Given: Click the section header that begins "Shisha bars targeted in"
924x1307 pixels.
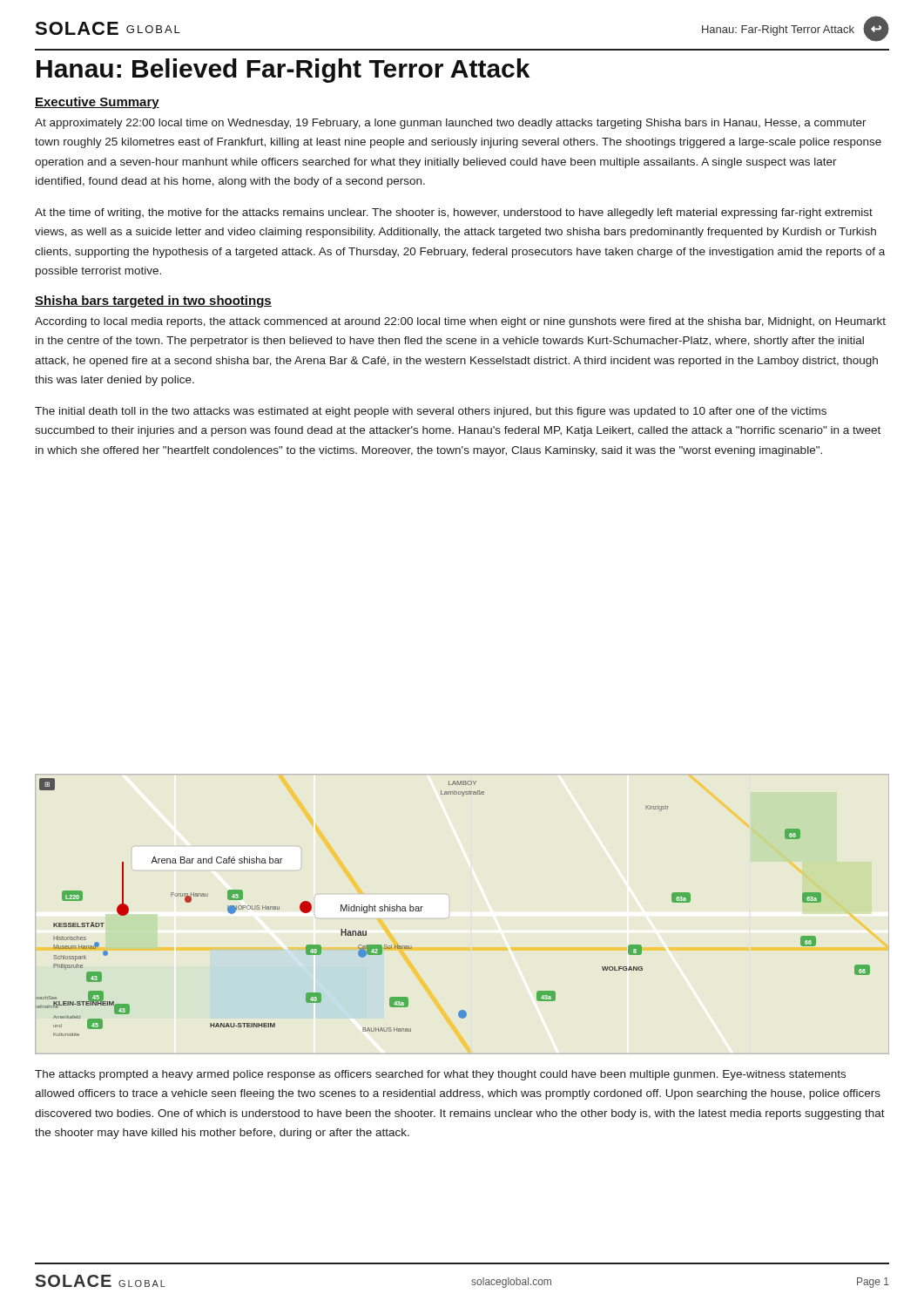Looking at the screenshot, I should [153, 300].
